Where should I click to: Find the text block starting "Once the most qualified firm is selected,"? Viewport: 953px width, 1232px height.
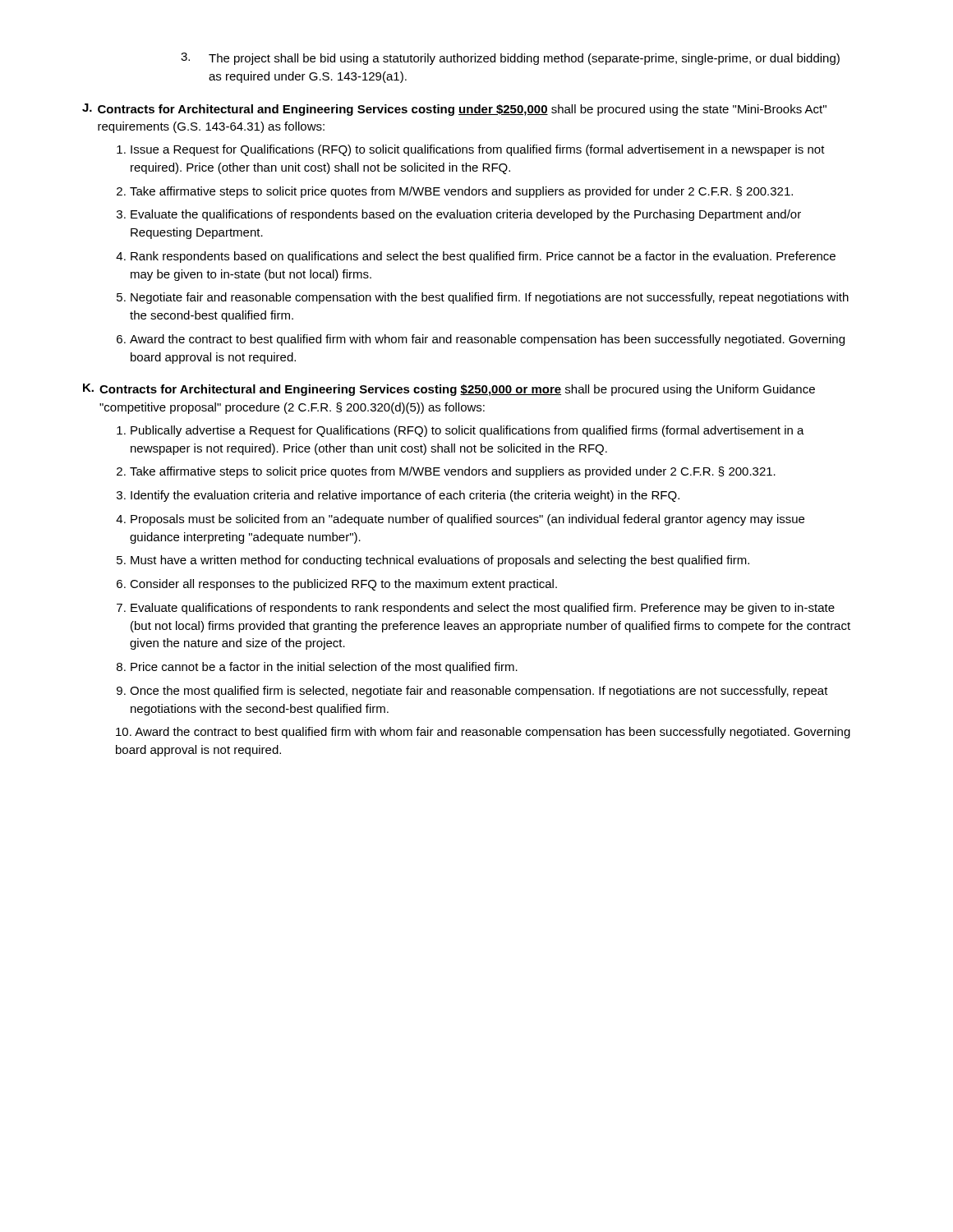(479, 699)
